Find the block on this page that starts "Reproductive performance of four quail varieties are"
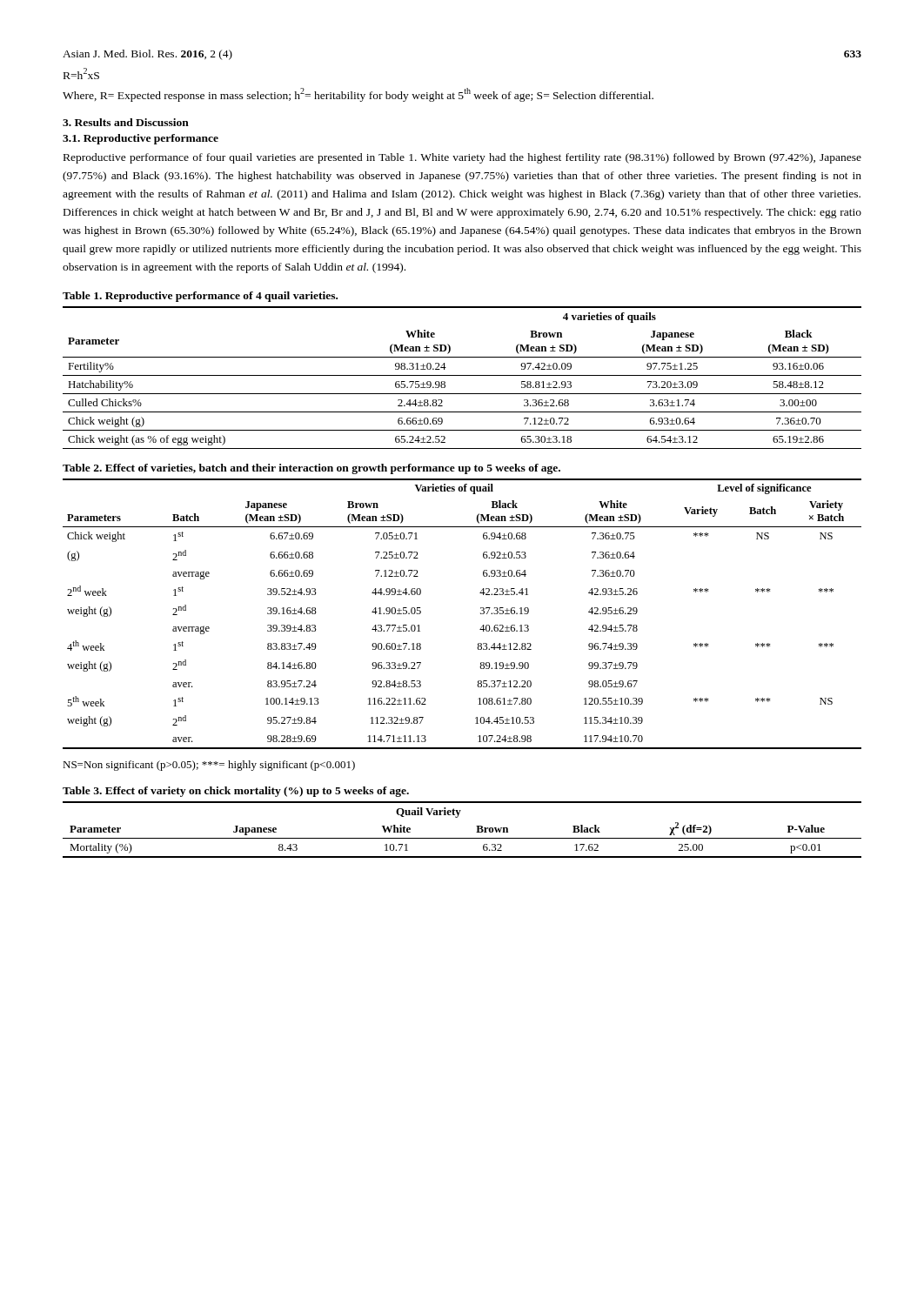Image resolution: width=924 pixels, height=1305 pixels. [462, 212]
